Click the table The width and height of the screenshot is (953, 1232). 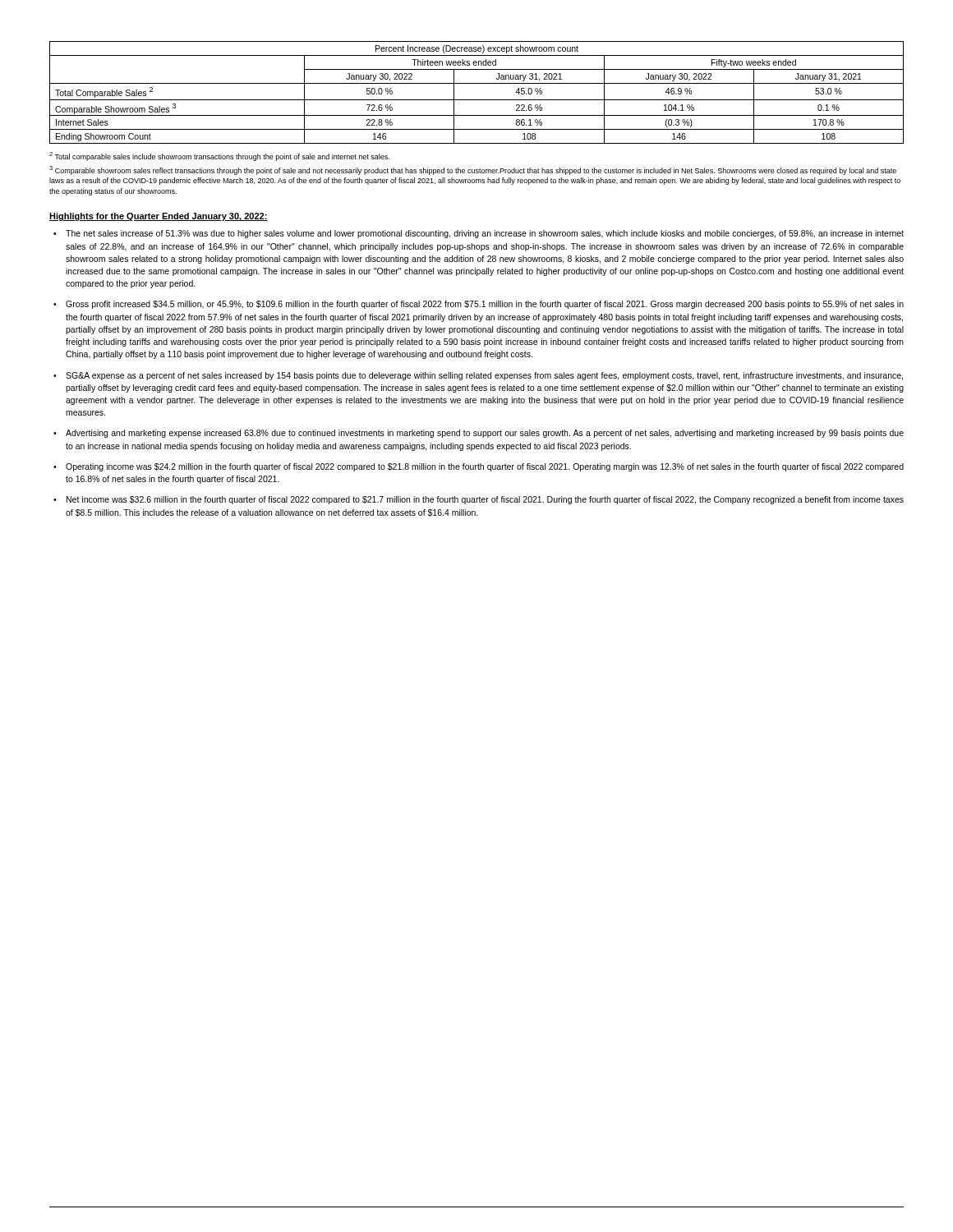[476, 92]
